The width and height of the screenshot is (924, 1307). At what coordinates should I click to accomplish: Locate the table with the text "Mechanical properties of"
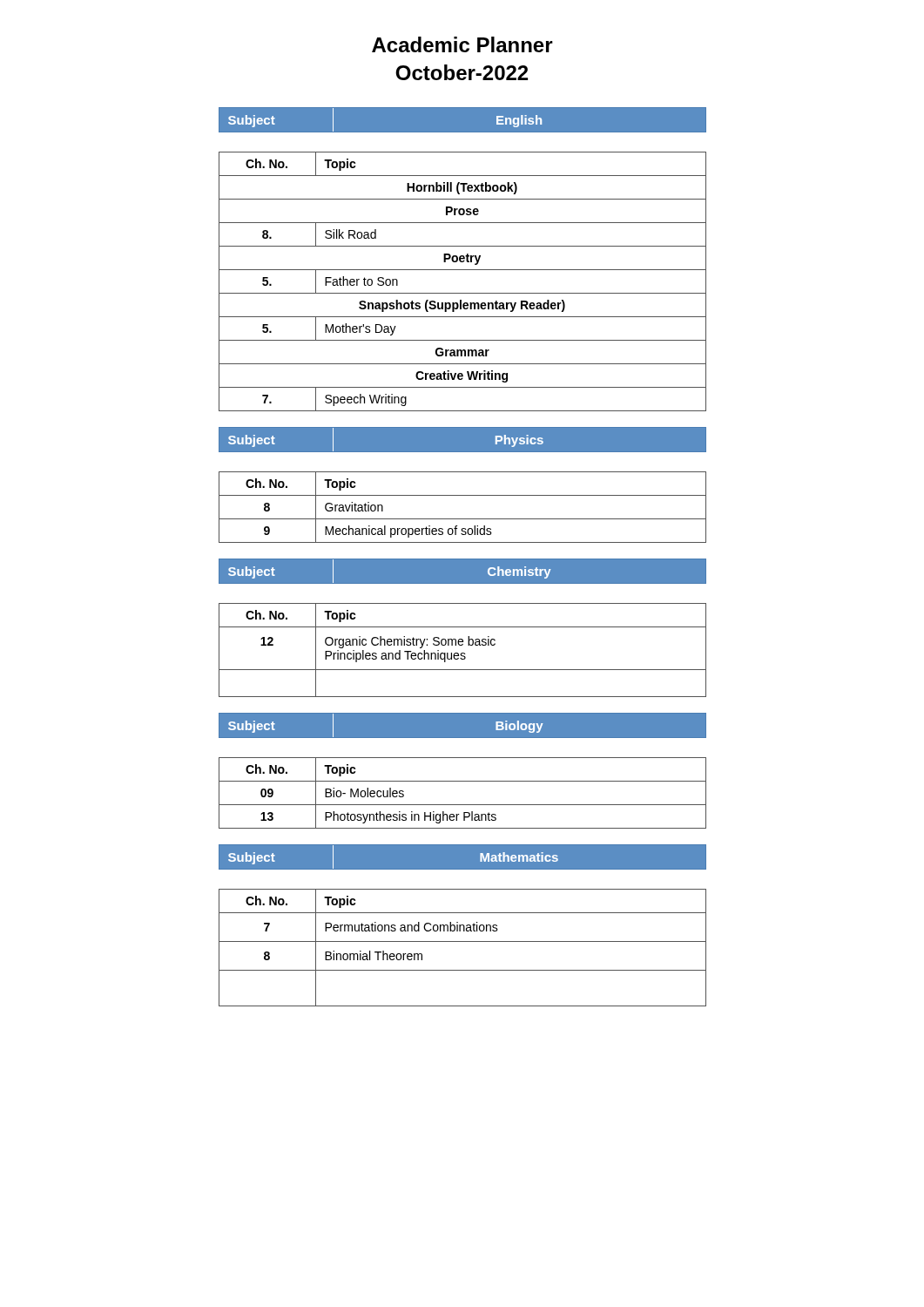point(462,503)
